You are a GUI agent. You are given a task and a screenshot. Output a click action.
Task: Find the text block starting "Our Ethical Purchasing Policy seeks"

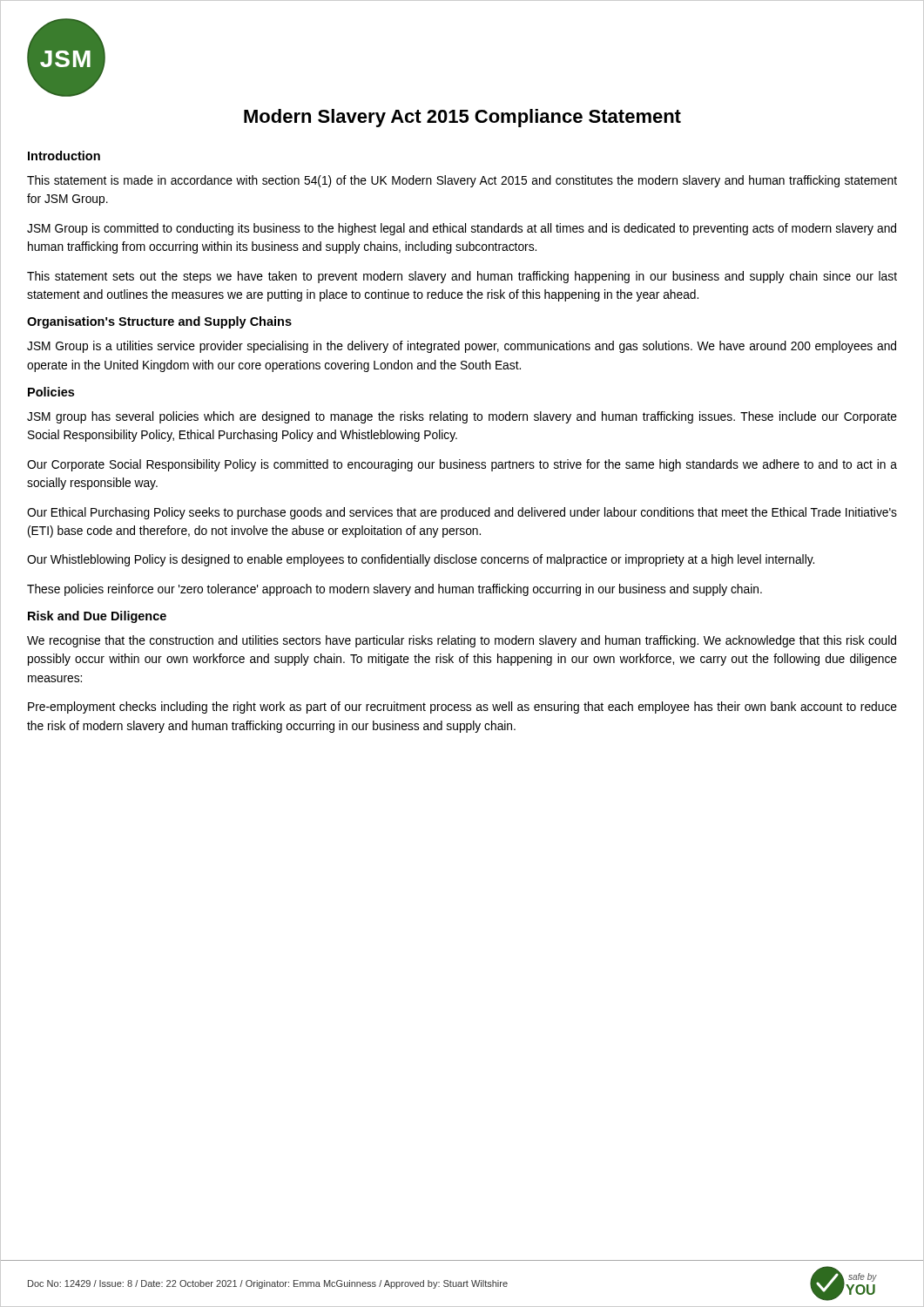click(462, 522)
